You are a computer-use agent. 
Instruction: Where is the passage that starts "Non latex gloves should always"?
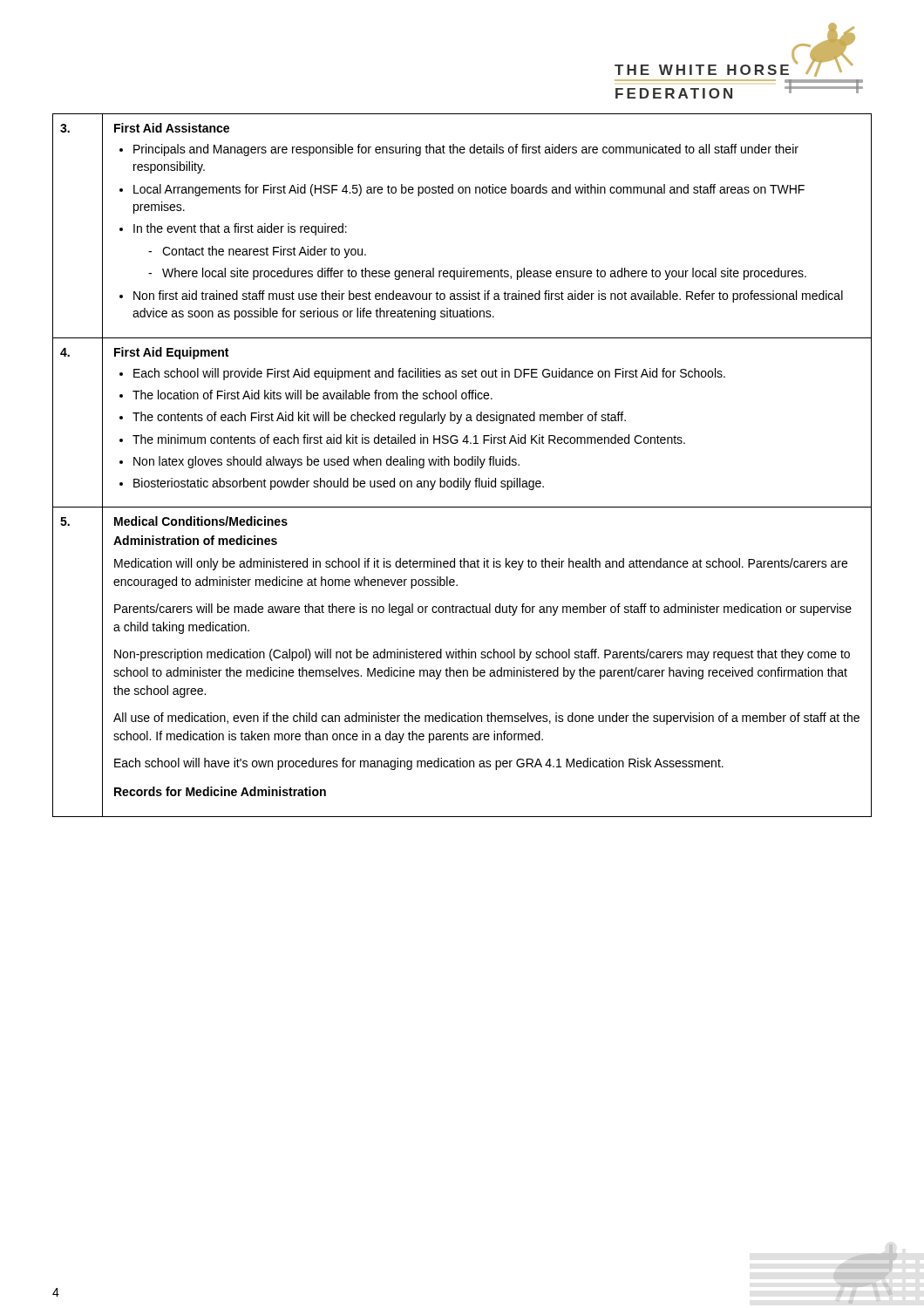[x=327, y=461]
